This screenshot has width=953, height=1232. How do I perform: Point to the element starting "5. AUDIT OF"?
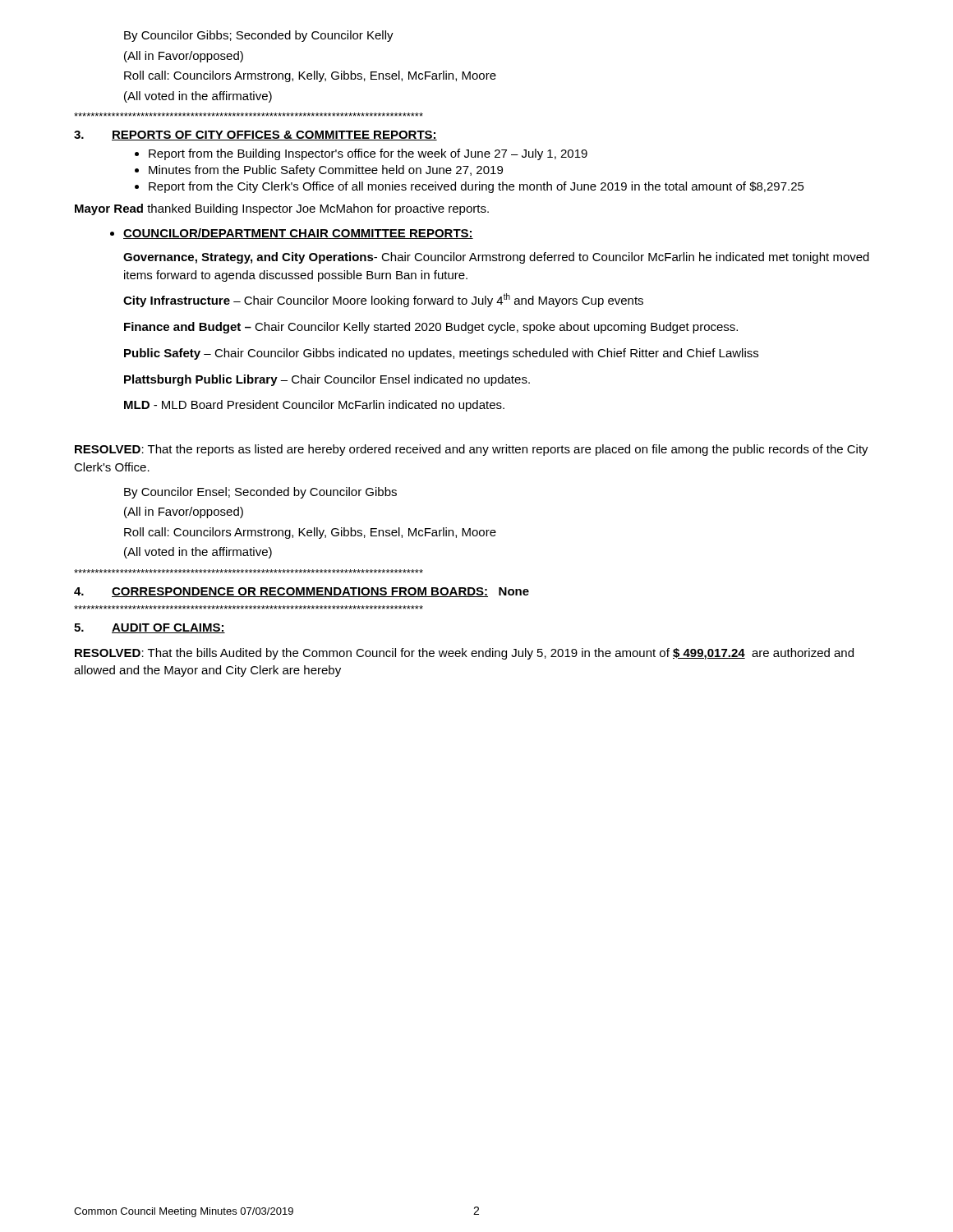149,627
